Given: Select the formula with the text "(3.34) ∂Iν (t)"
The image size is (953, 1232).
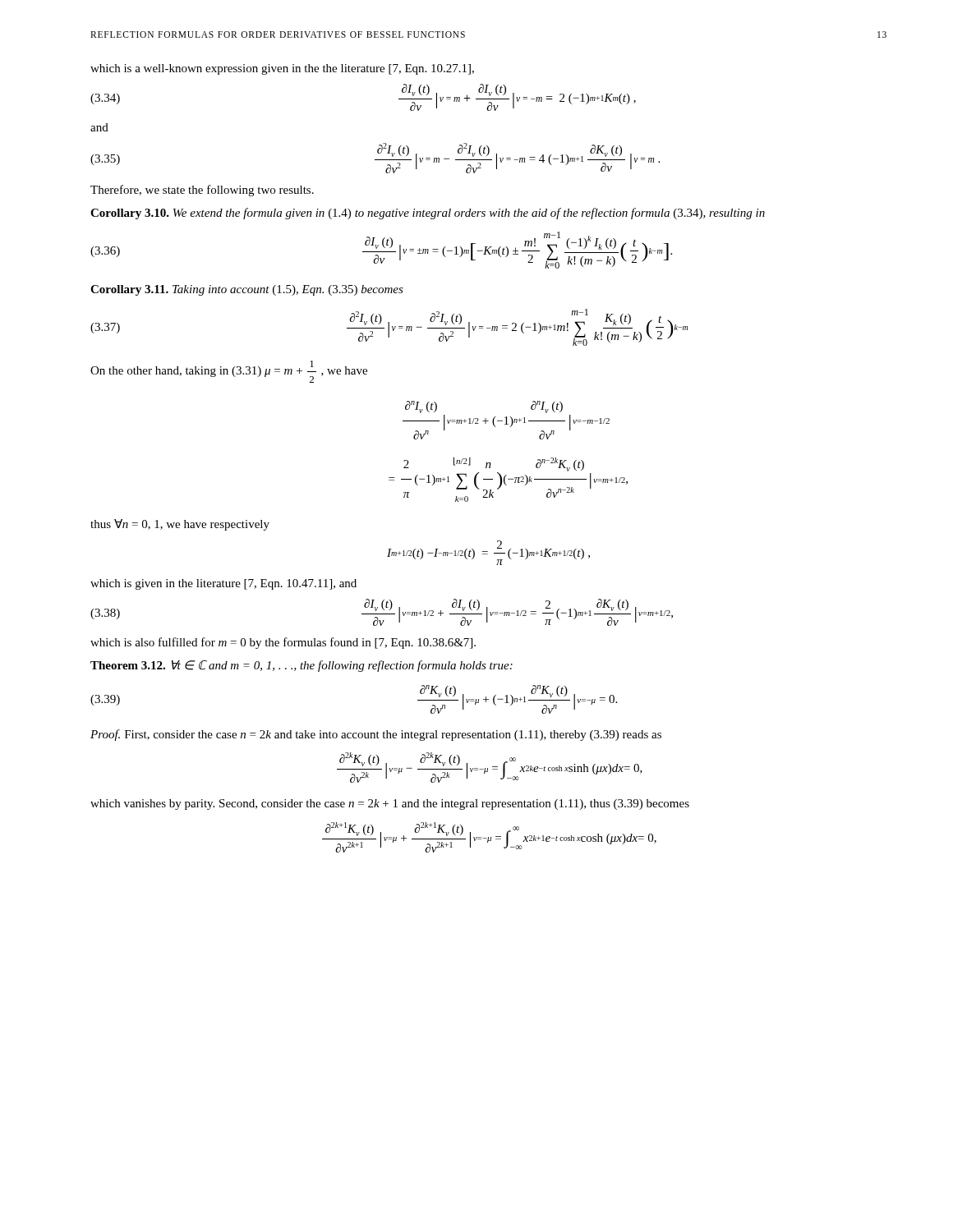Looking at the screenshot, I should pos(489,98).
